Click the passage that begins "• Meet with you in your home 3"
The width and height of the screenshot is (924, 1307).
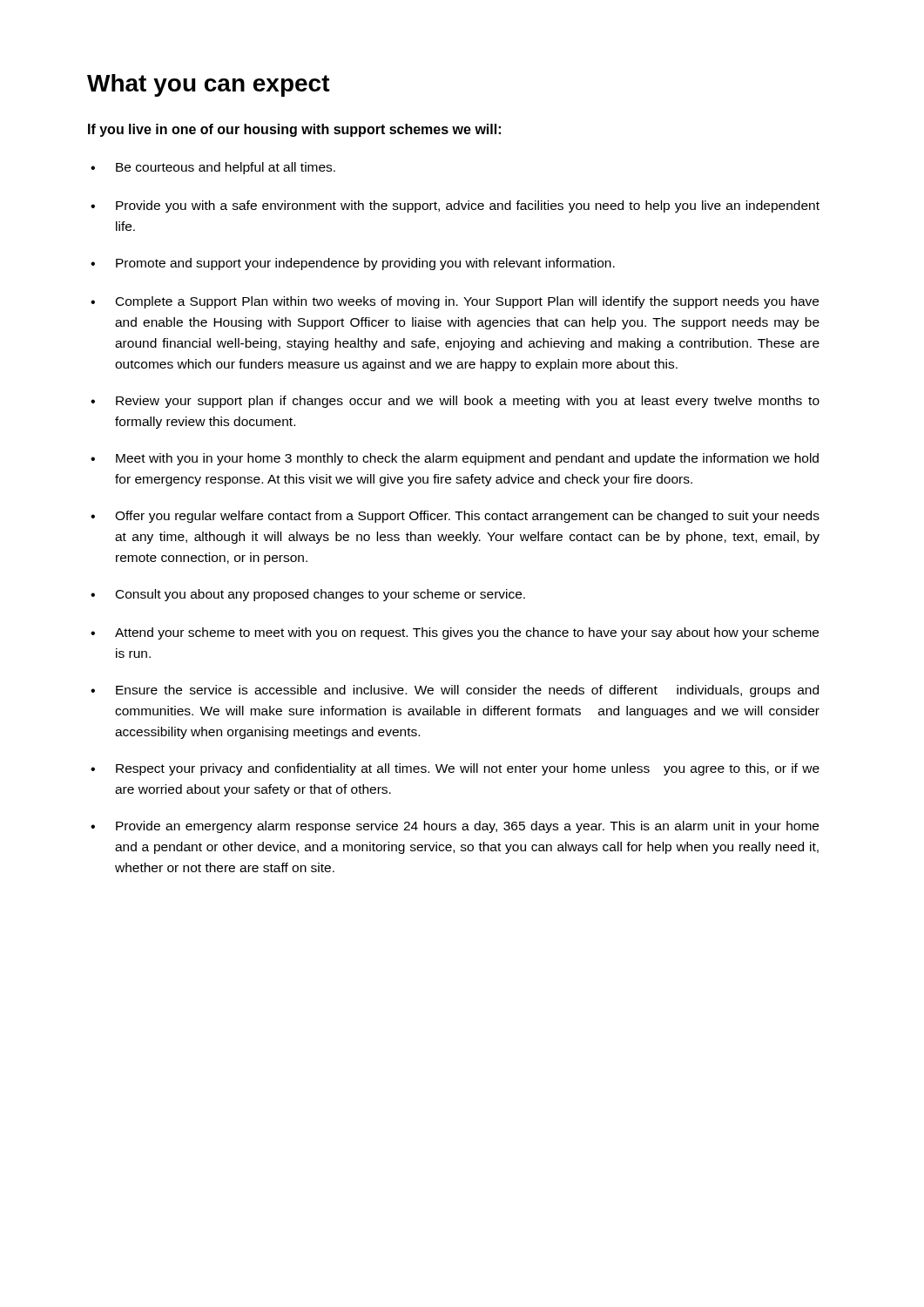pos(453,469)
